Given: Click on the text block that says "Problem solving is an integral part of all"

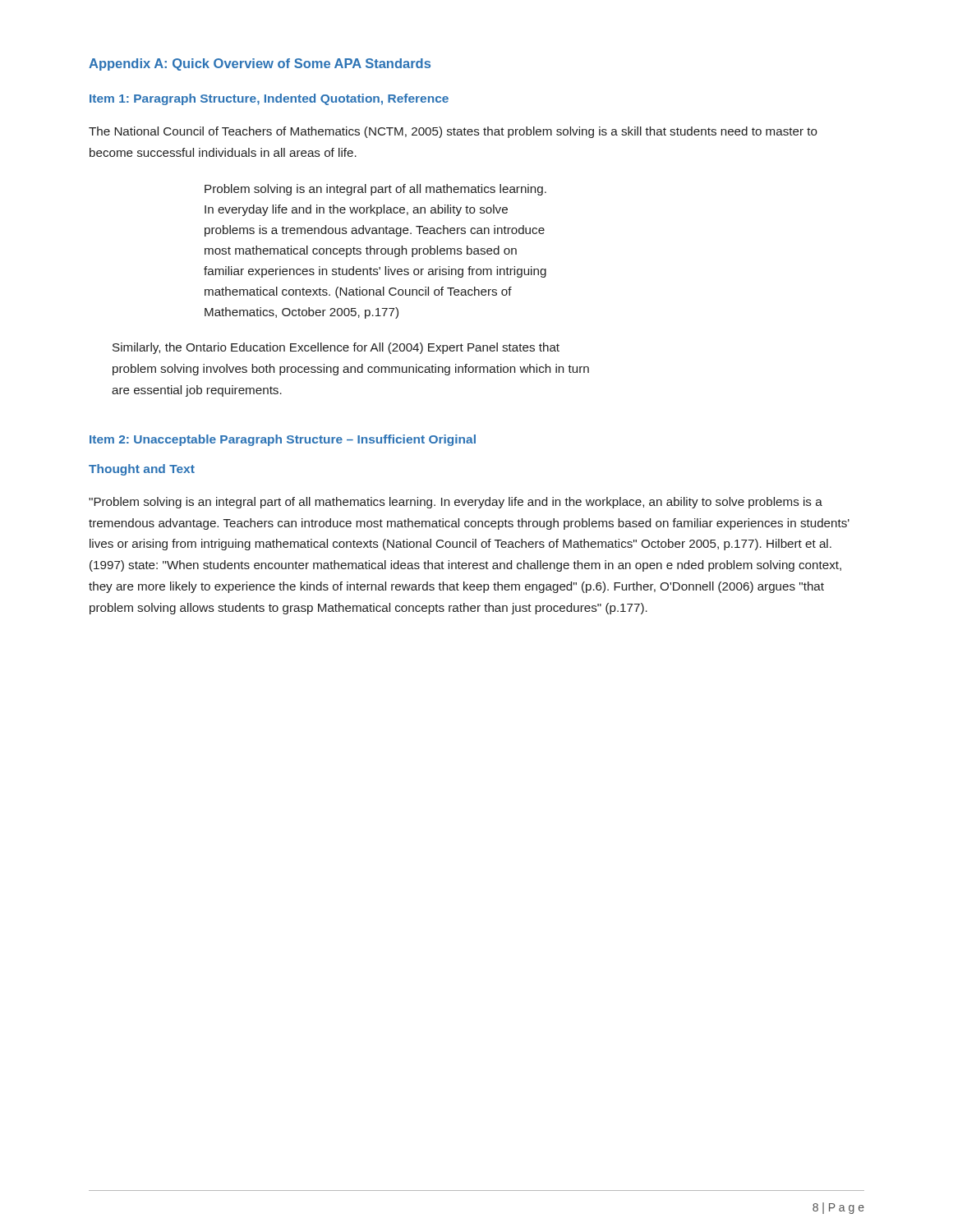Looking at the screenshot, I should [375, 250].
